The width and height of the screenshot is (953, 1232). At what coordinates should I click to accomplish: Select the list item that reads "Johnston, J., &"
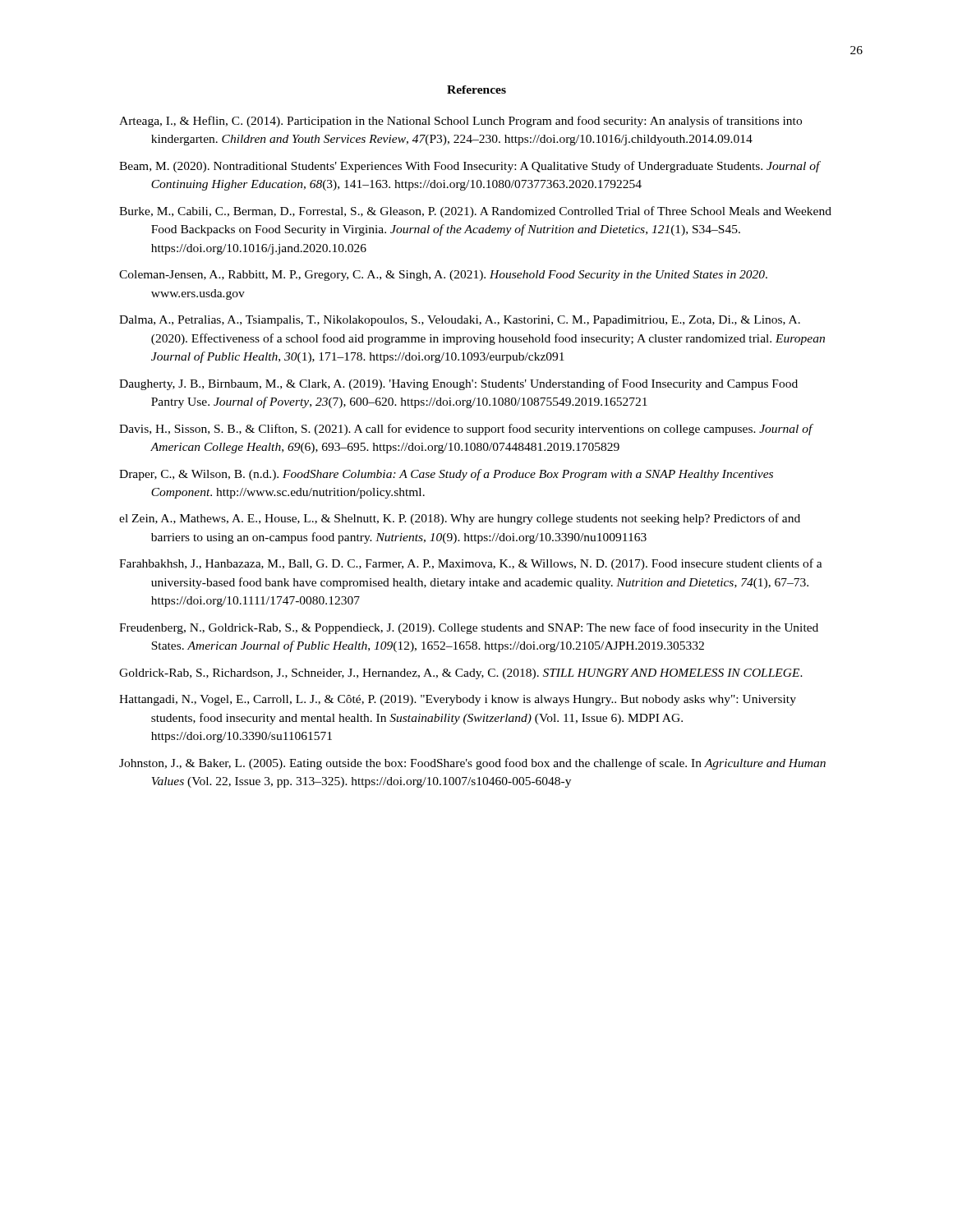(473, 772)
